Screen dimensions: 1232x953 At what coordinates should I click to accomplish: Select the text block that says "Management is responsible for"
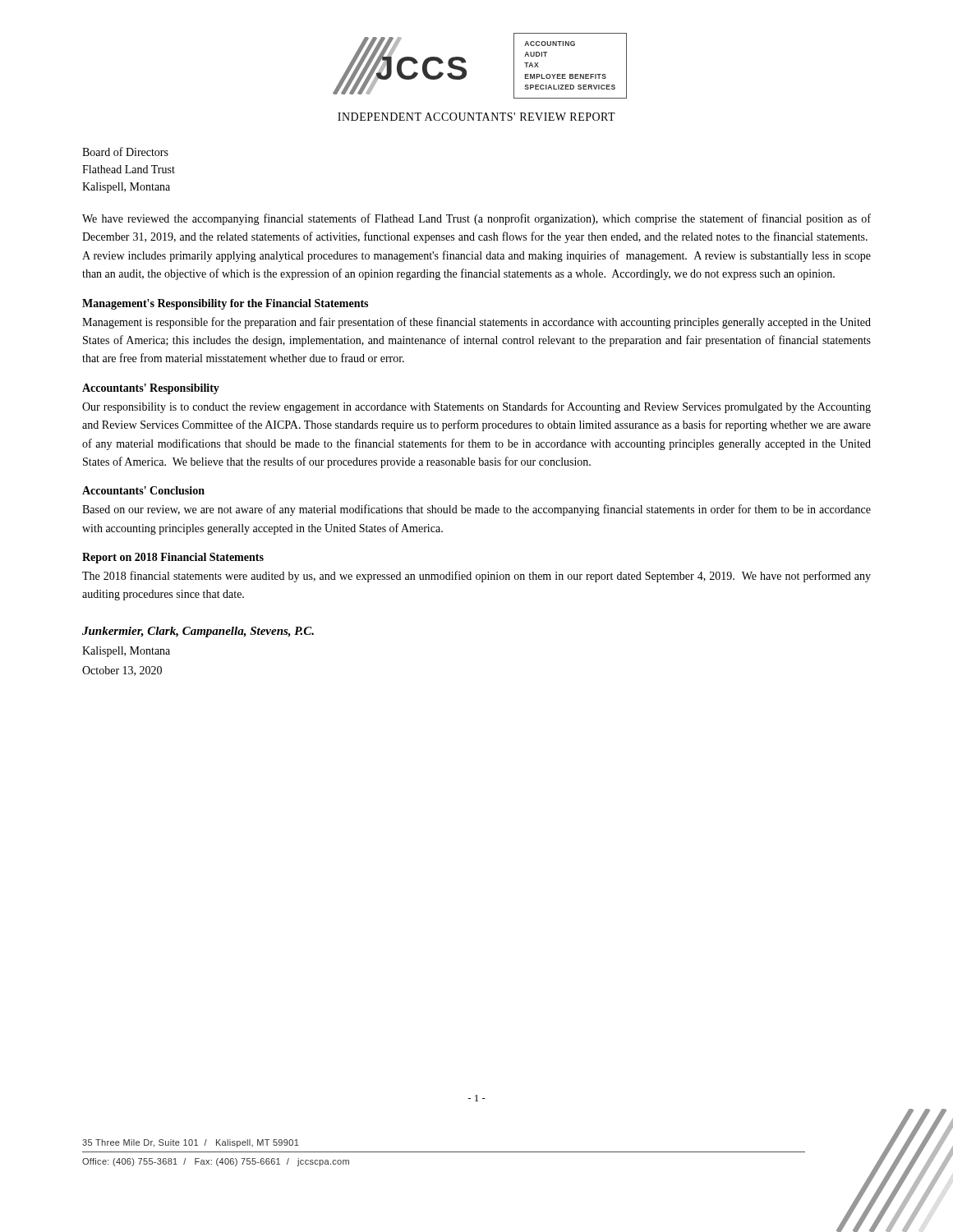476,340
